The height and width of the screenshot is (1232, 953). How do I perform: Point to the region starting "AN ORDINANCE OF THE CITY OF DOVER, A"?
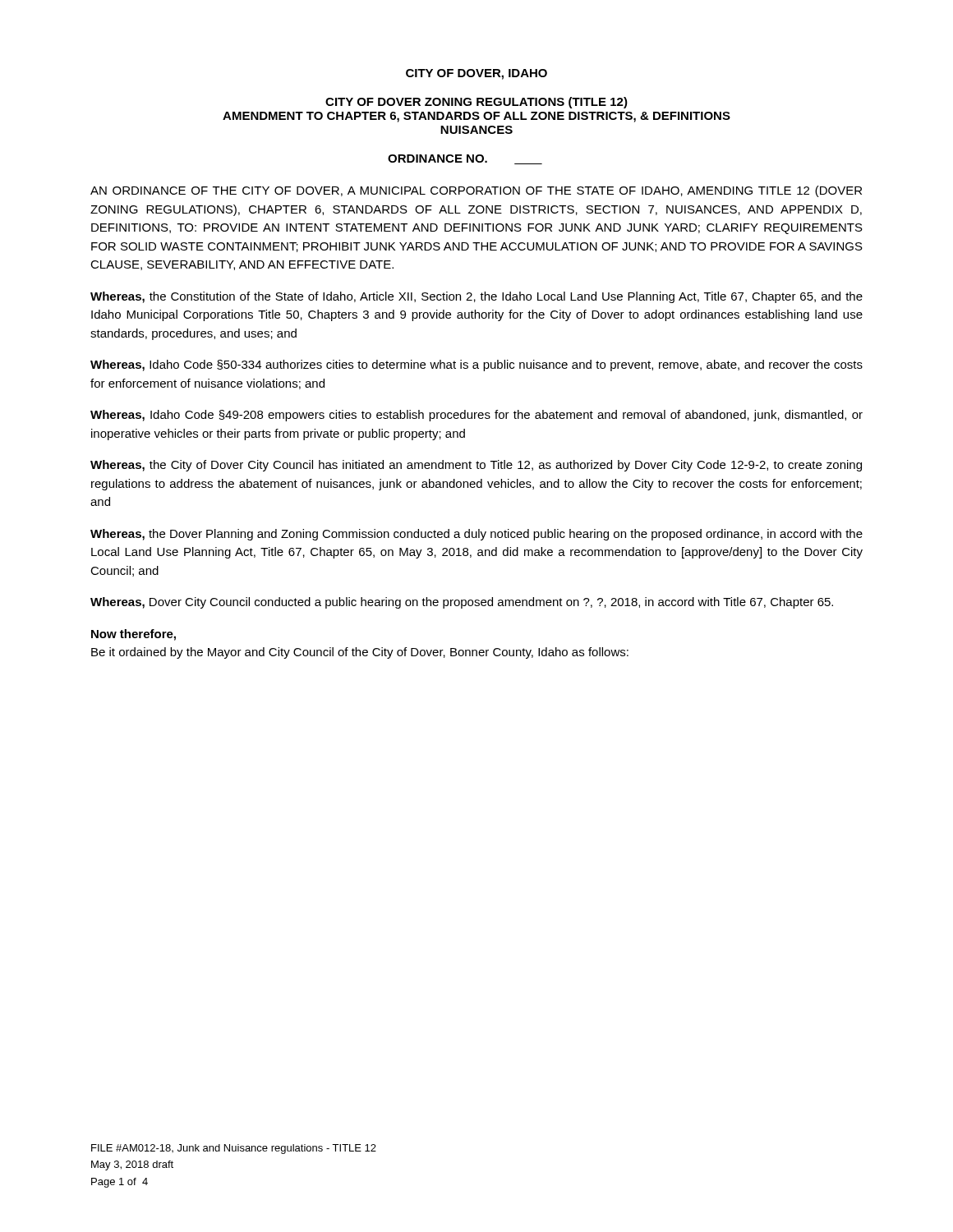click(476, 227)
